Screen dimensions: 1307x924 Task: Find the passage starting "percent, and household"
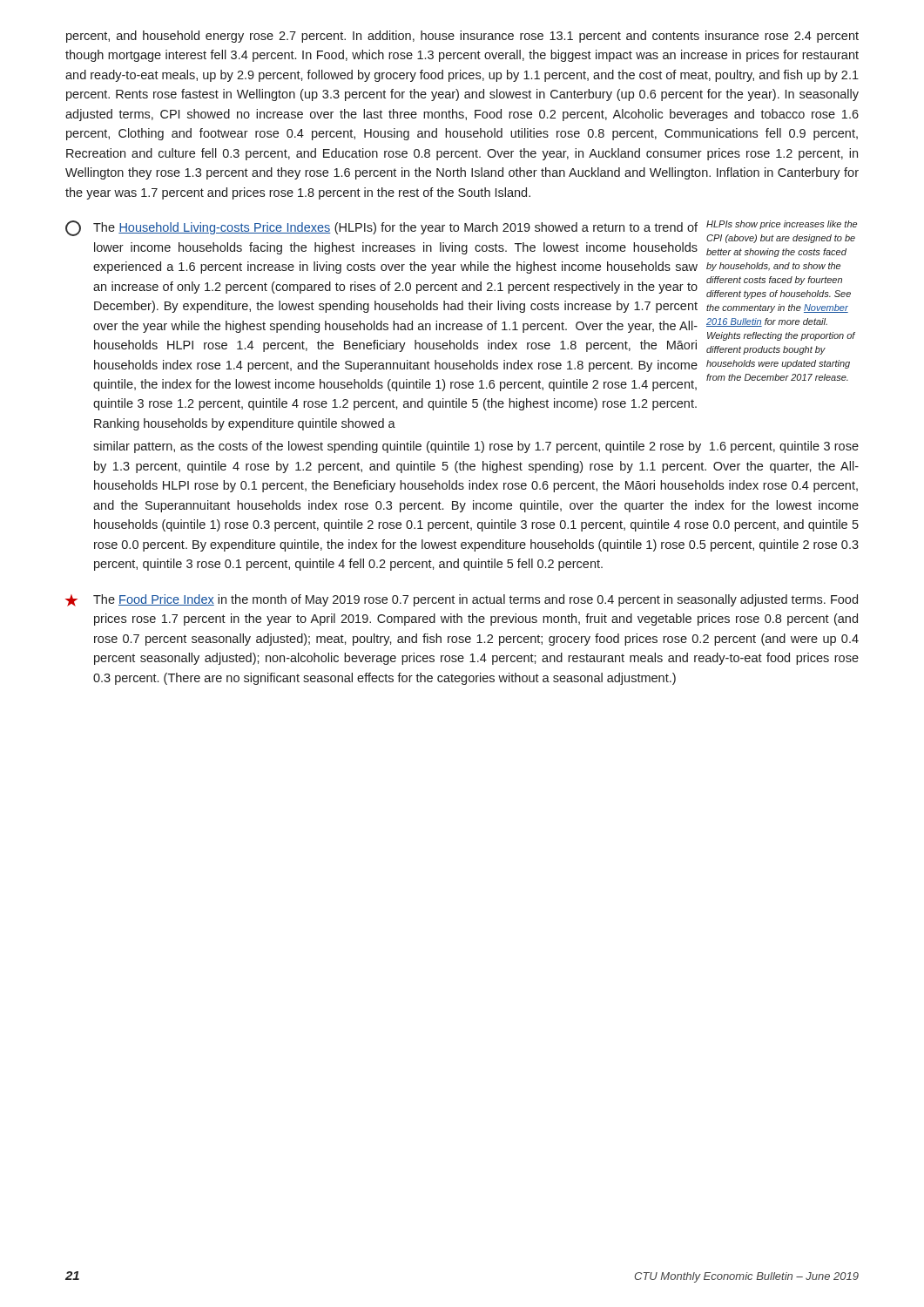462,114
